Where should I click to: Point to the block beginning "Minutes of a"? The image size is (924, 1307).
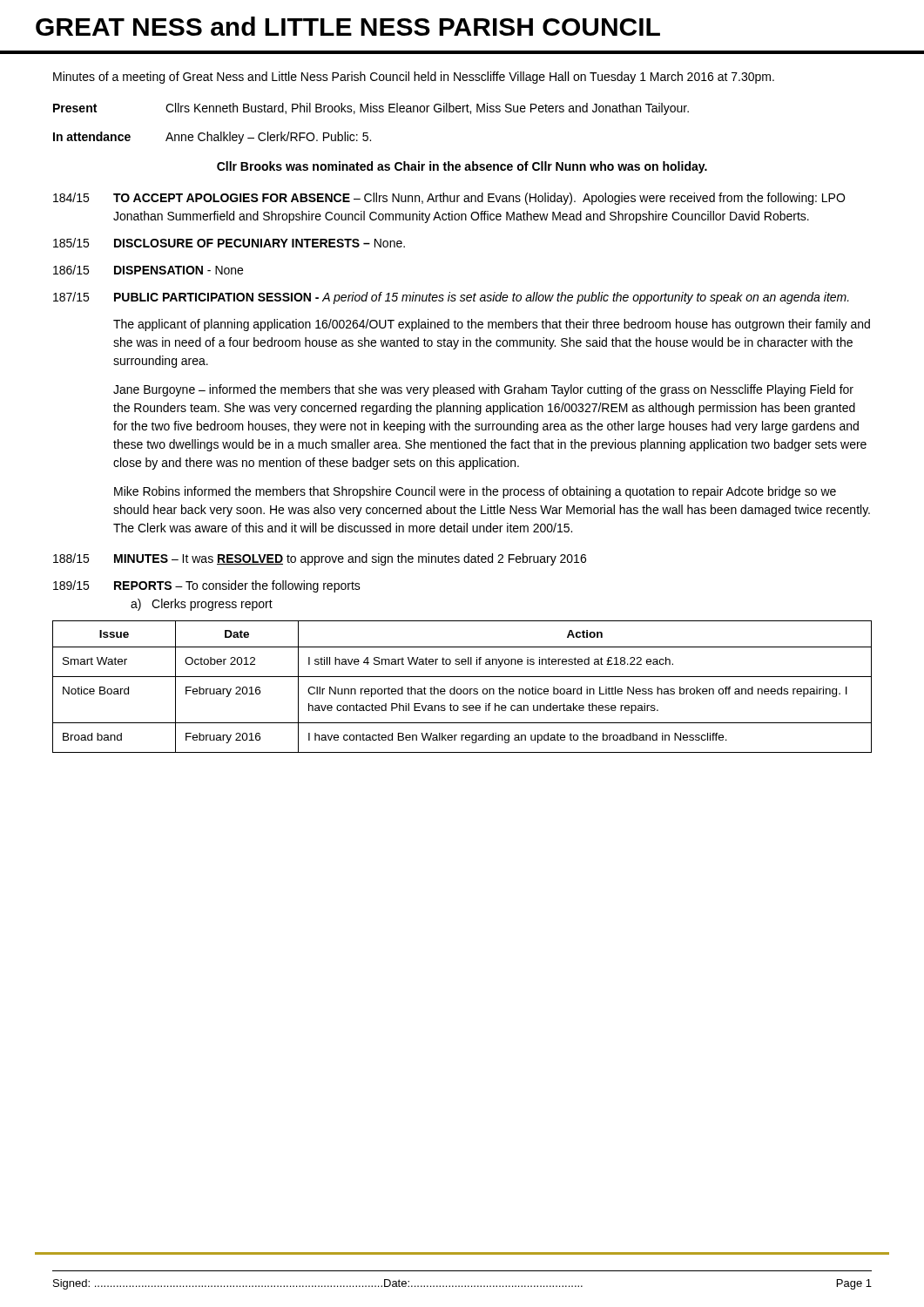[414, 77]
